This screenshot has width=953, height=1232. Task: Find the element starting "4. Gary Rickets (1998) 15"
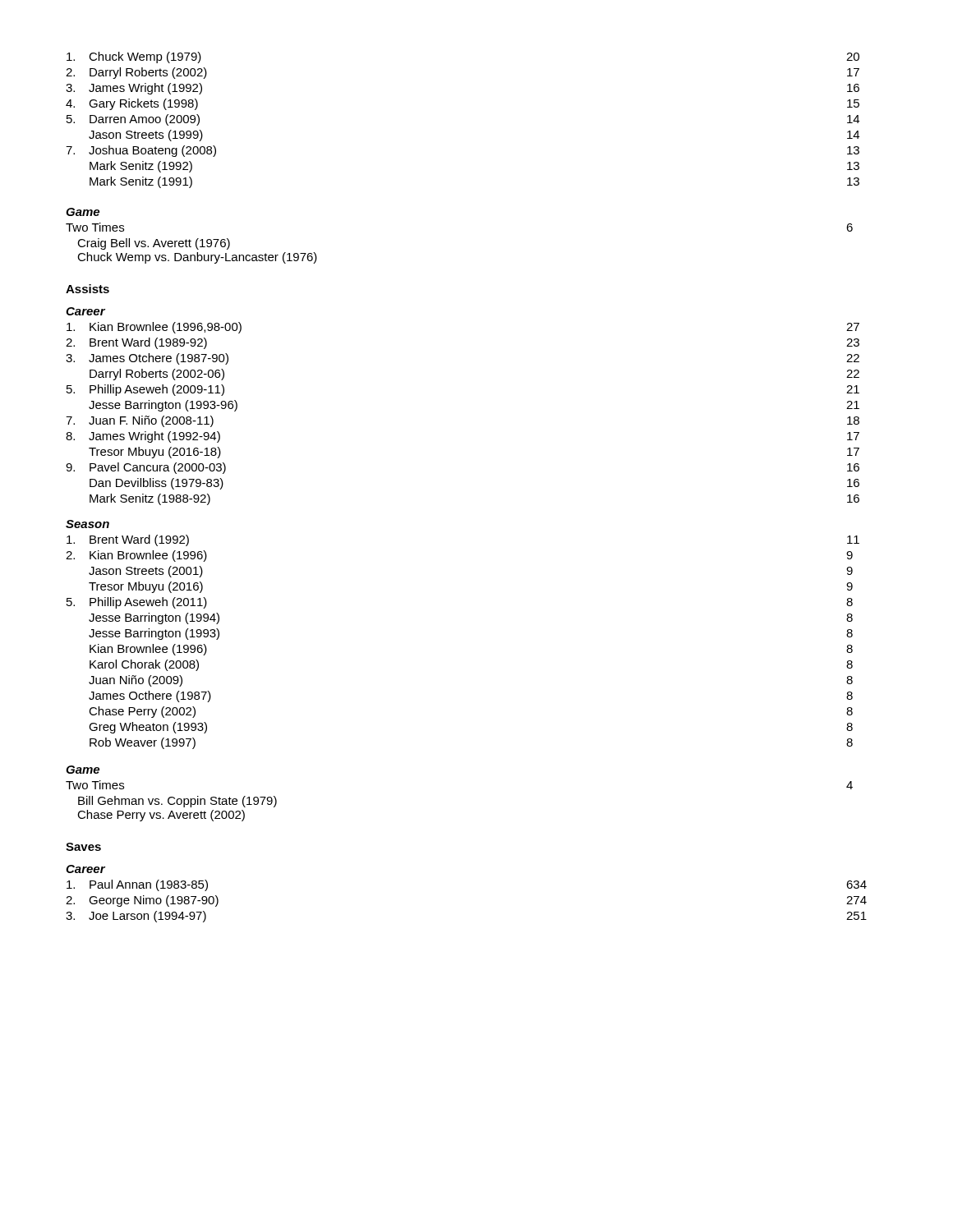point(147,104)
